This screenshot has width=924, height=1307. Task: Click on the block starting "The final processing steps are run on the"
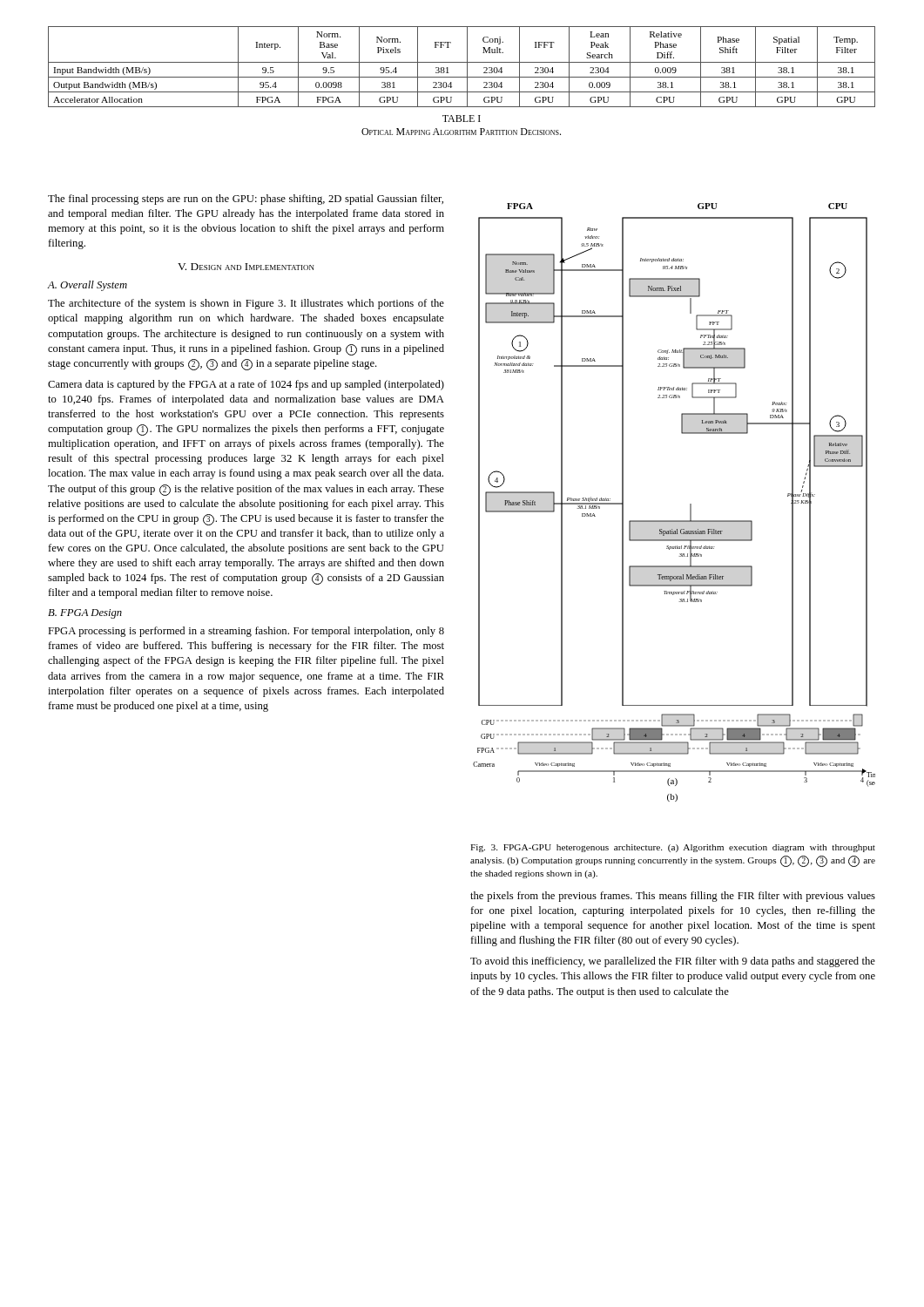[246, 221]
